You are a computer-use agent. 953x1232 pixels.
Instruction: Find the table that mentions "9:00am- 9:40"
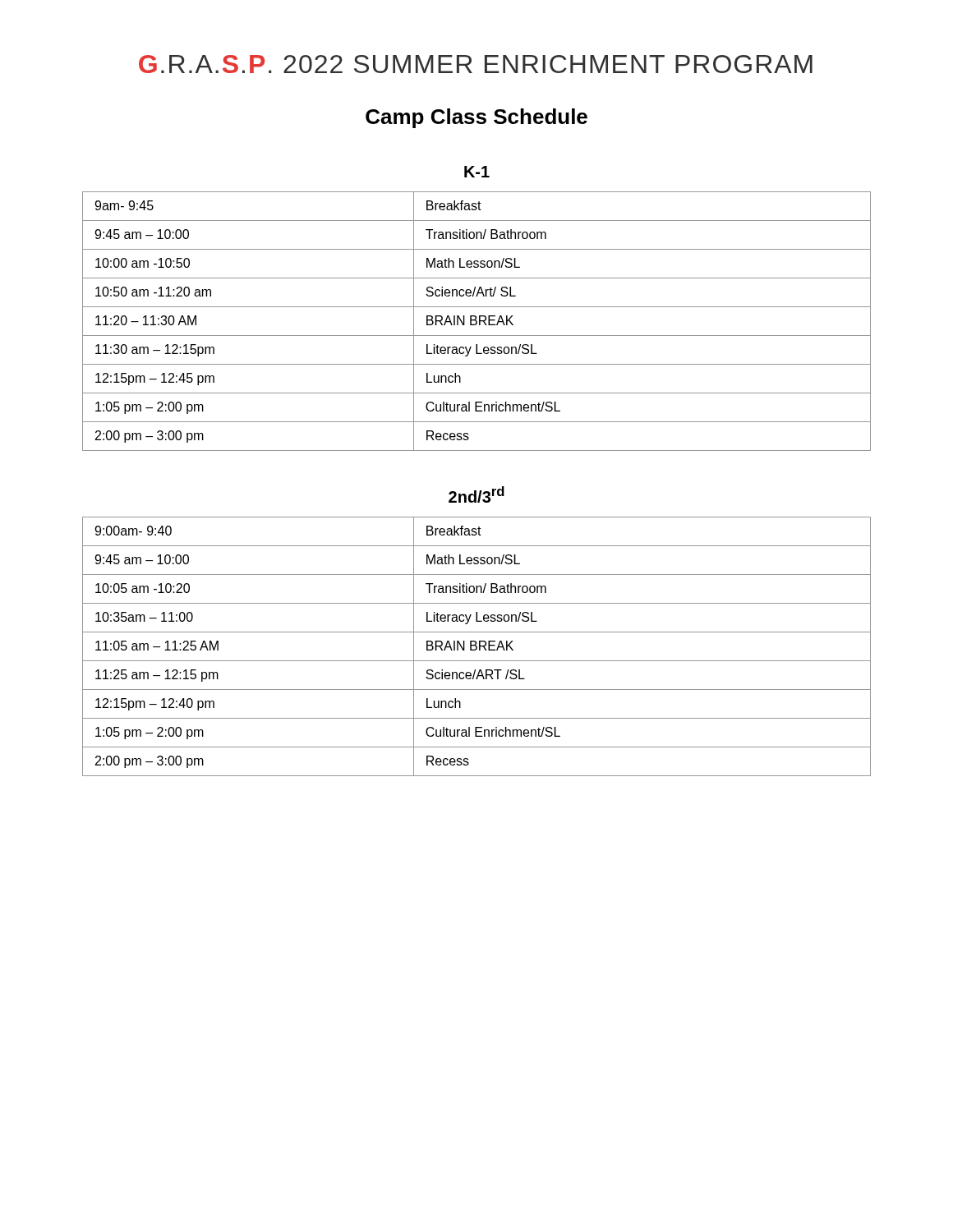point(476,646)
